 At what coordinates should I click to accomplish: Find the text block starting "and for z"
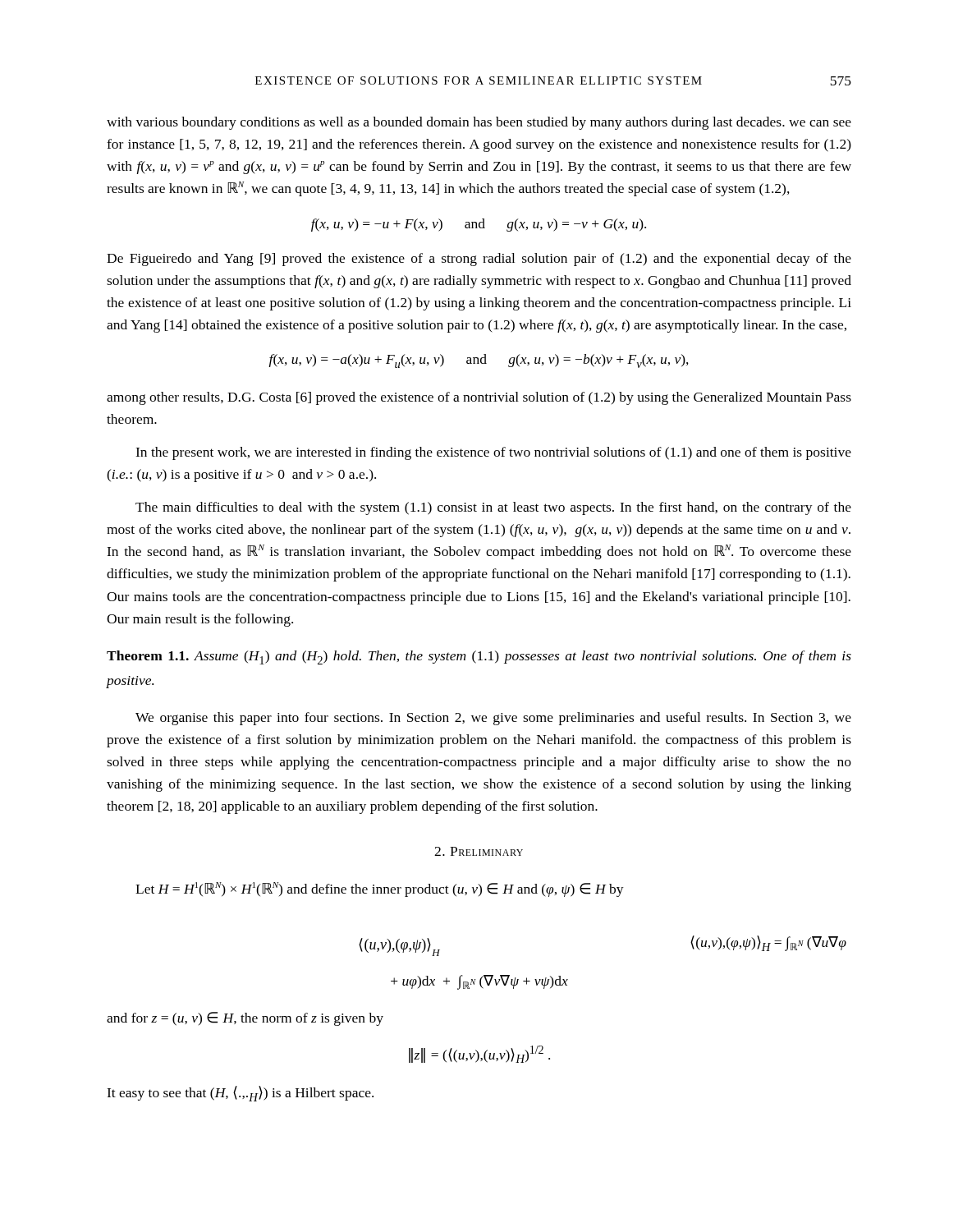[x=245, y=1019]
